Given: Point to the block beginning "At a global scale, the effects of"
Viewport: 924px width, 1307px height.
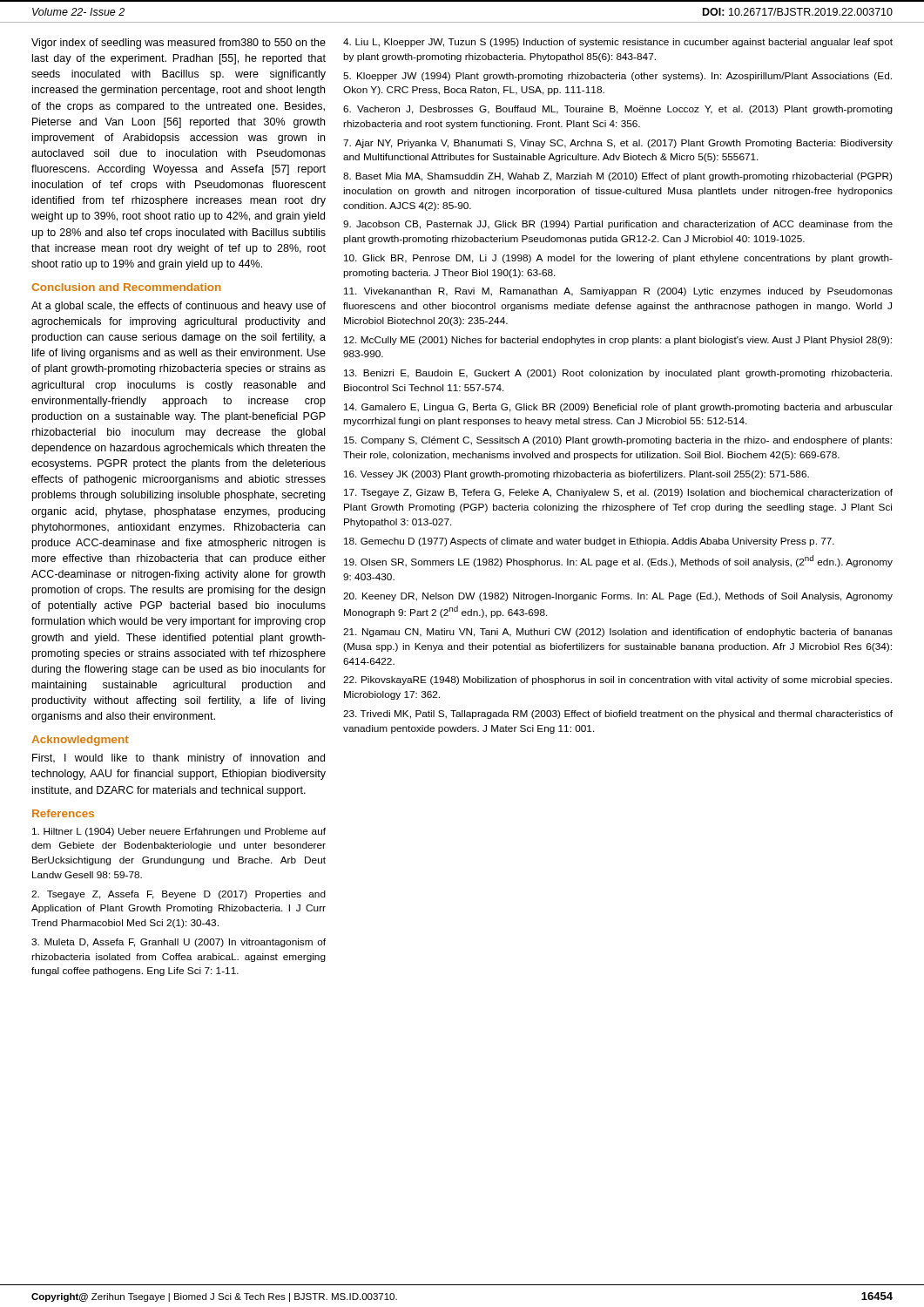Looking at the screenshot, I should click(179, 511).
